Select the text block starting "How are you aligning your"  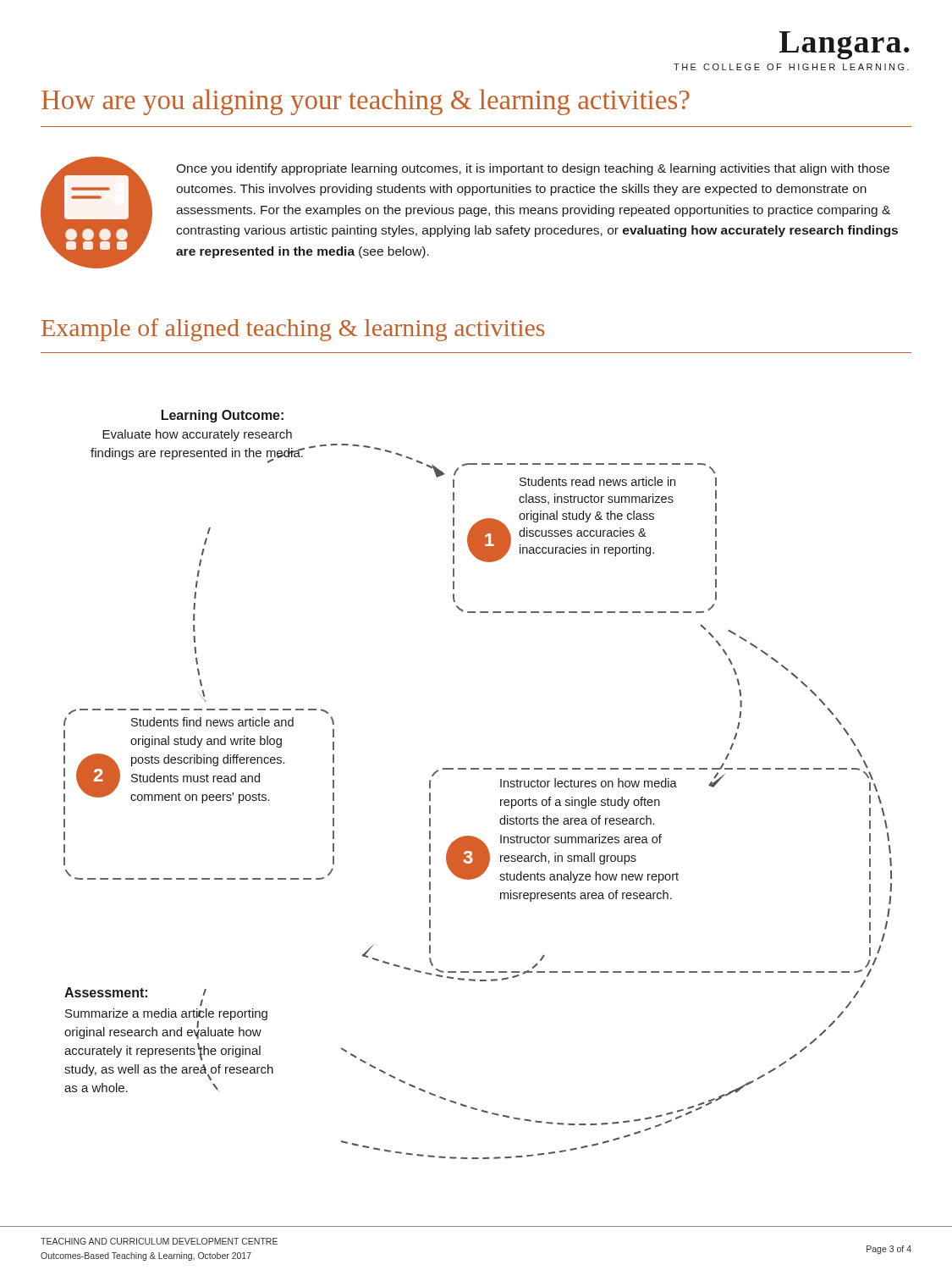pyautogui.click(x=476, y=106)
